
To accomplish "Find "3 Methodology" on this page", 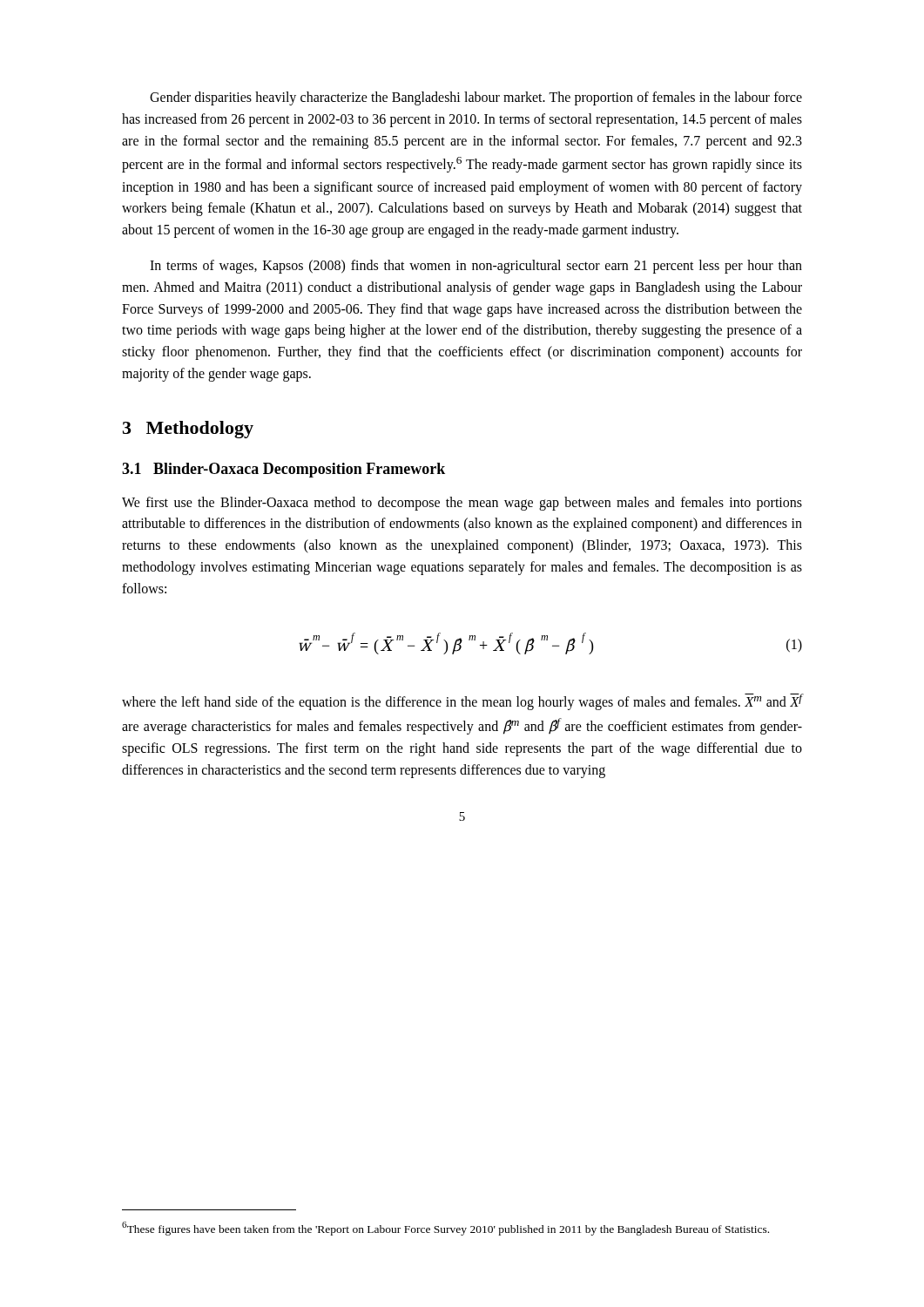I will 188,427.
